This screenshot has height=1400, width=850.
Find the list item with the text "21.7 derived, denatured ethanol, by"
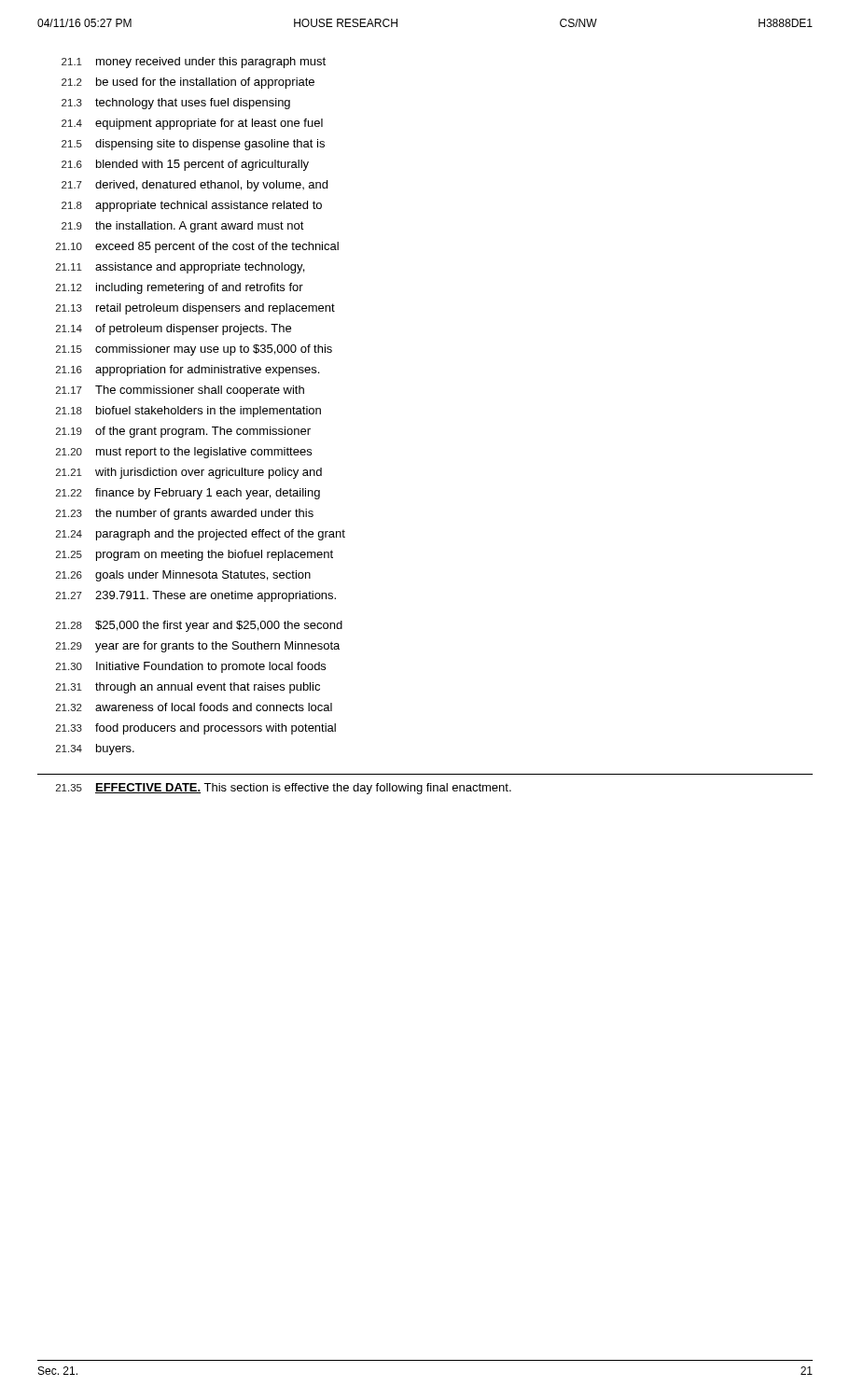click(x=195, y=186)
